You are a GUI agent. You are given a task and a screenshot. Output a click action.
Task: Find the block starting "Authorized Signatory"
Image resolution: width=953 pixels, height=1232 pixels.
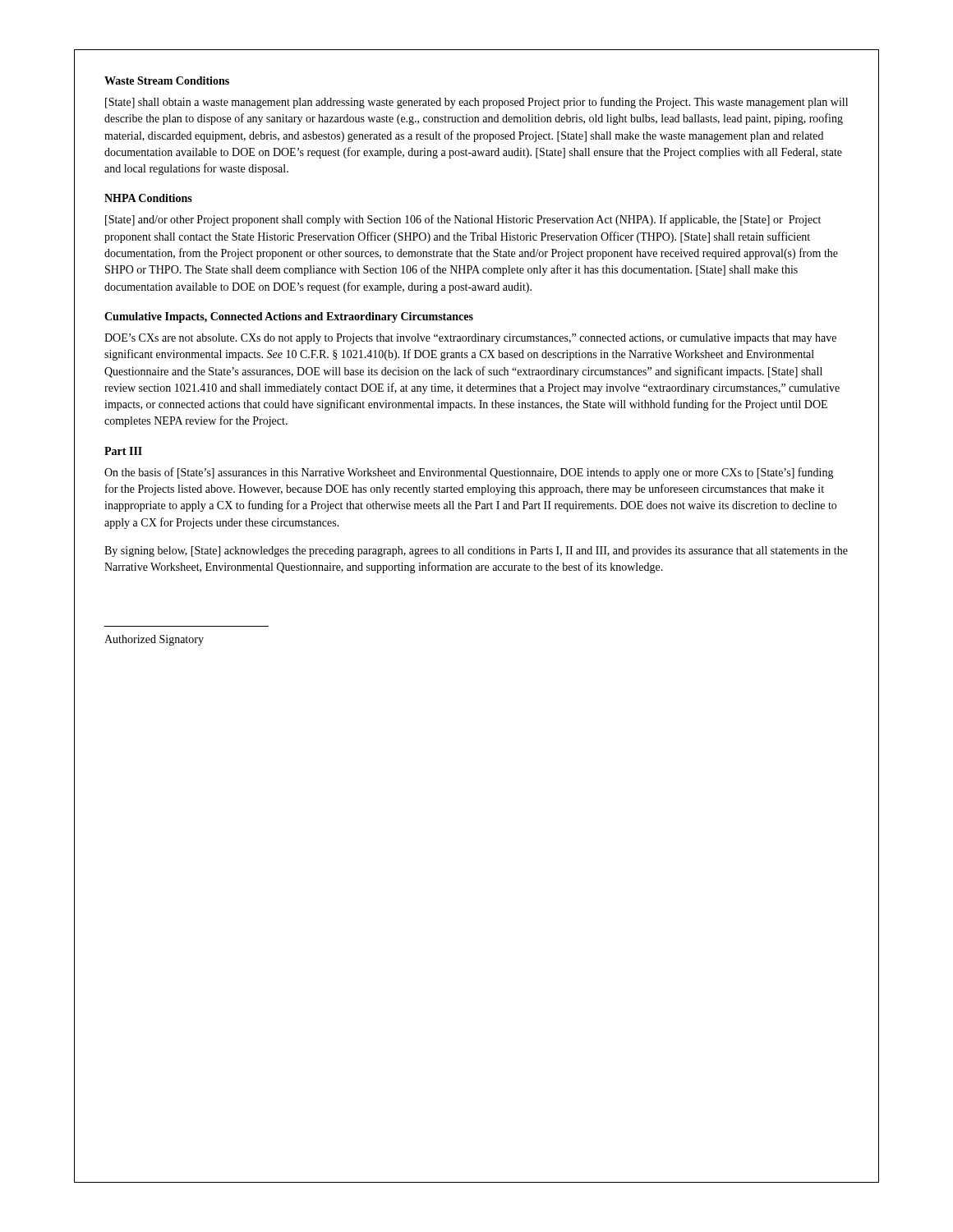point(154,639)
